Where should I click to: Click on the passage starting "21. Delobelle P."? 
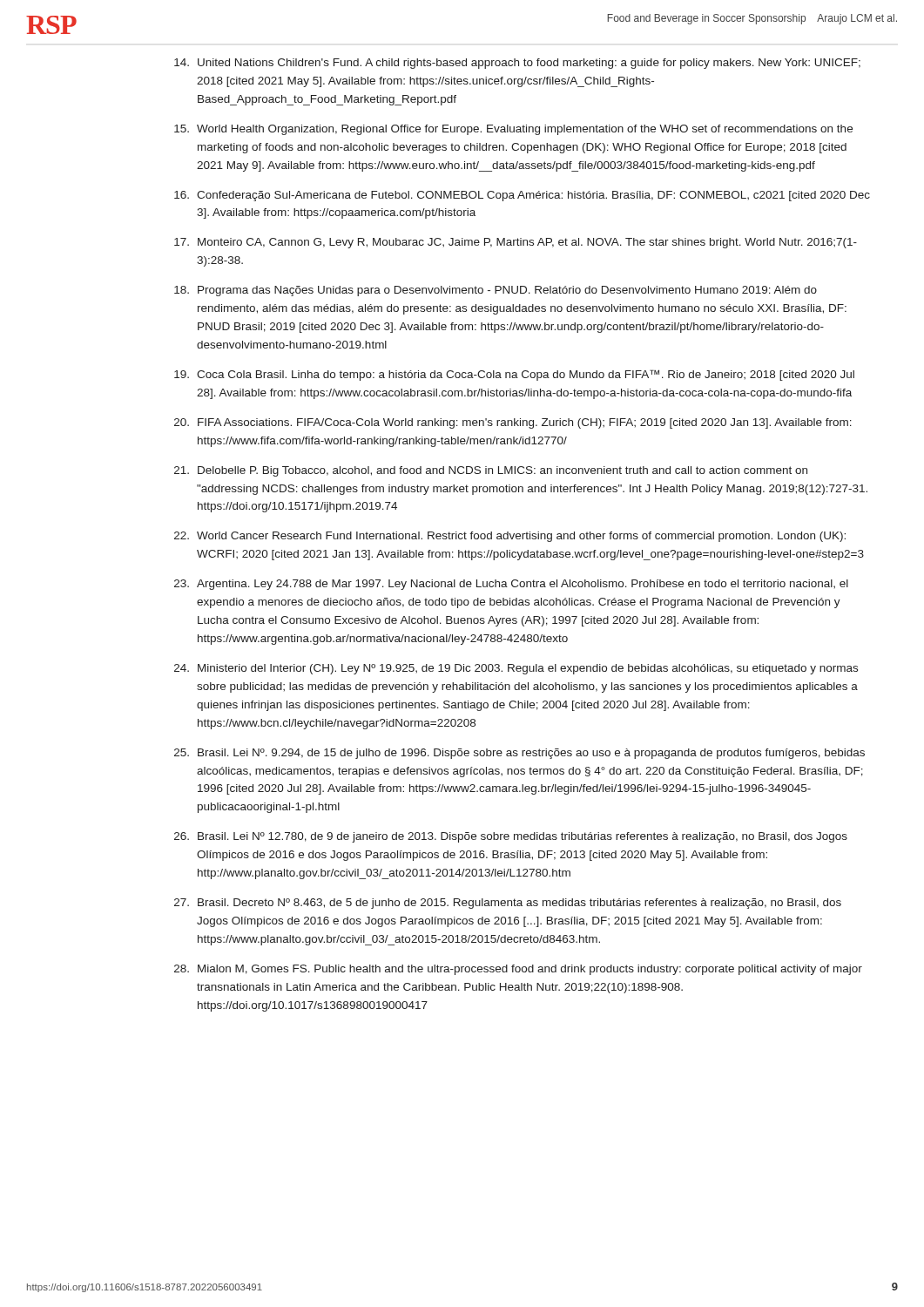pos(514,489)
